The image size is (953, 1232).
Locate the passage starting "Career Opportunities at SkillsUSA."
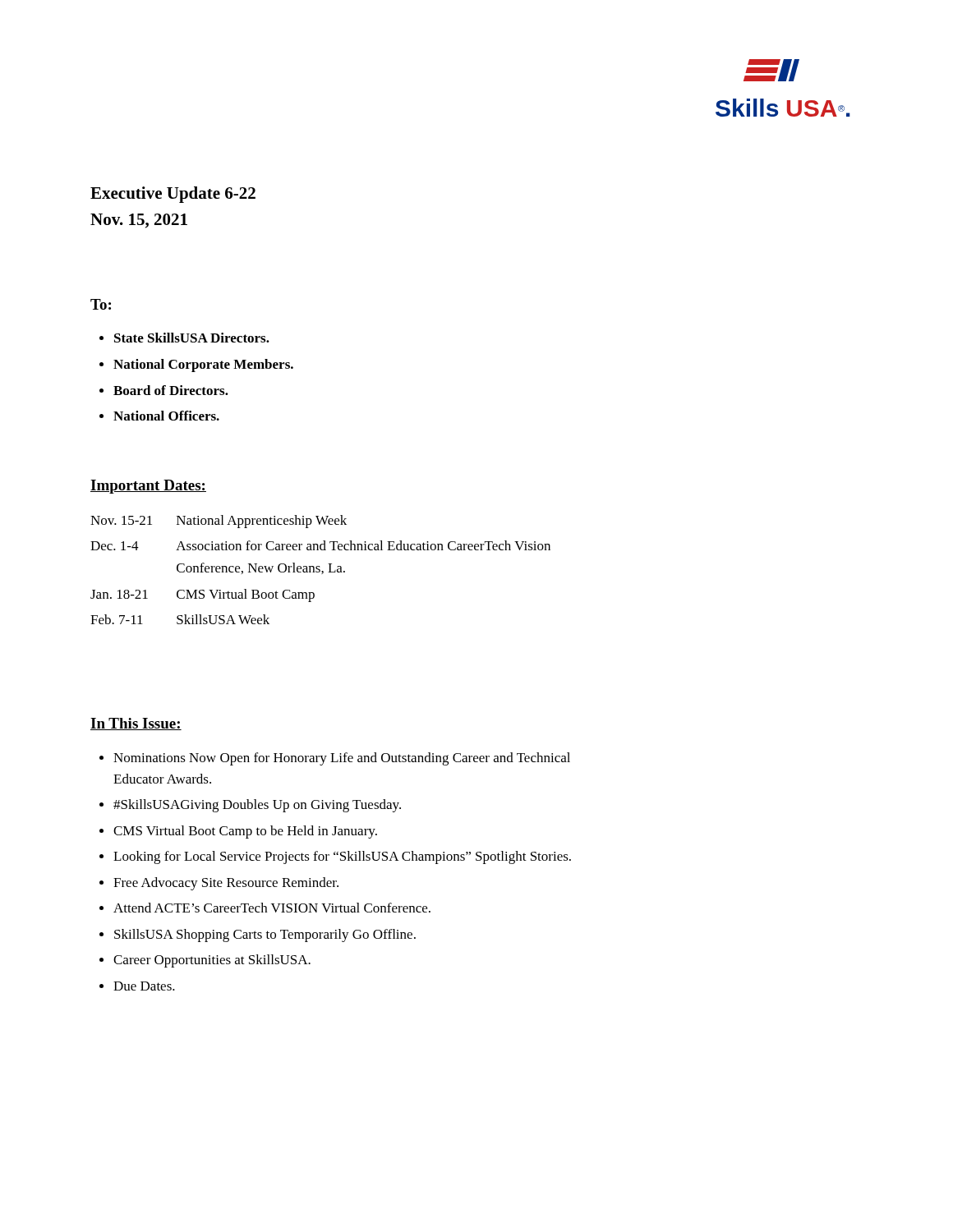coord(212,960)
